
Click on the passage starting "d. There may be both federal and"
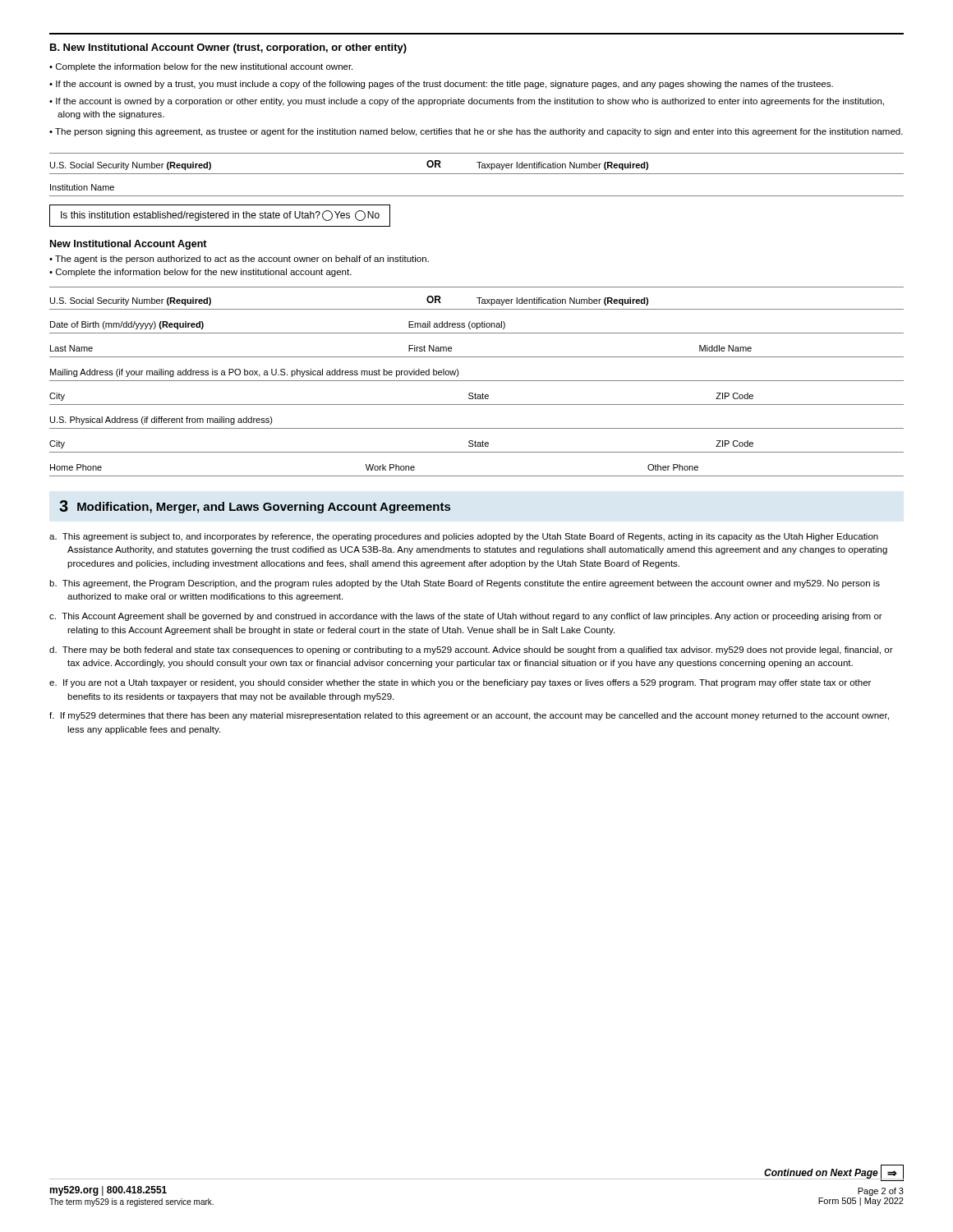(x=471, y=656)
